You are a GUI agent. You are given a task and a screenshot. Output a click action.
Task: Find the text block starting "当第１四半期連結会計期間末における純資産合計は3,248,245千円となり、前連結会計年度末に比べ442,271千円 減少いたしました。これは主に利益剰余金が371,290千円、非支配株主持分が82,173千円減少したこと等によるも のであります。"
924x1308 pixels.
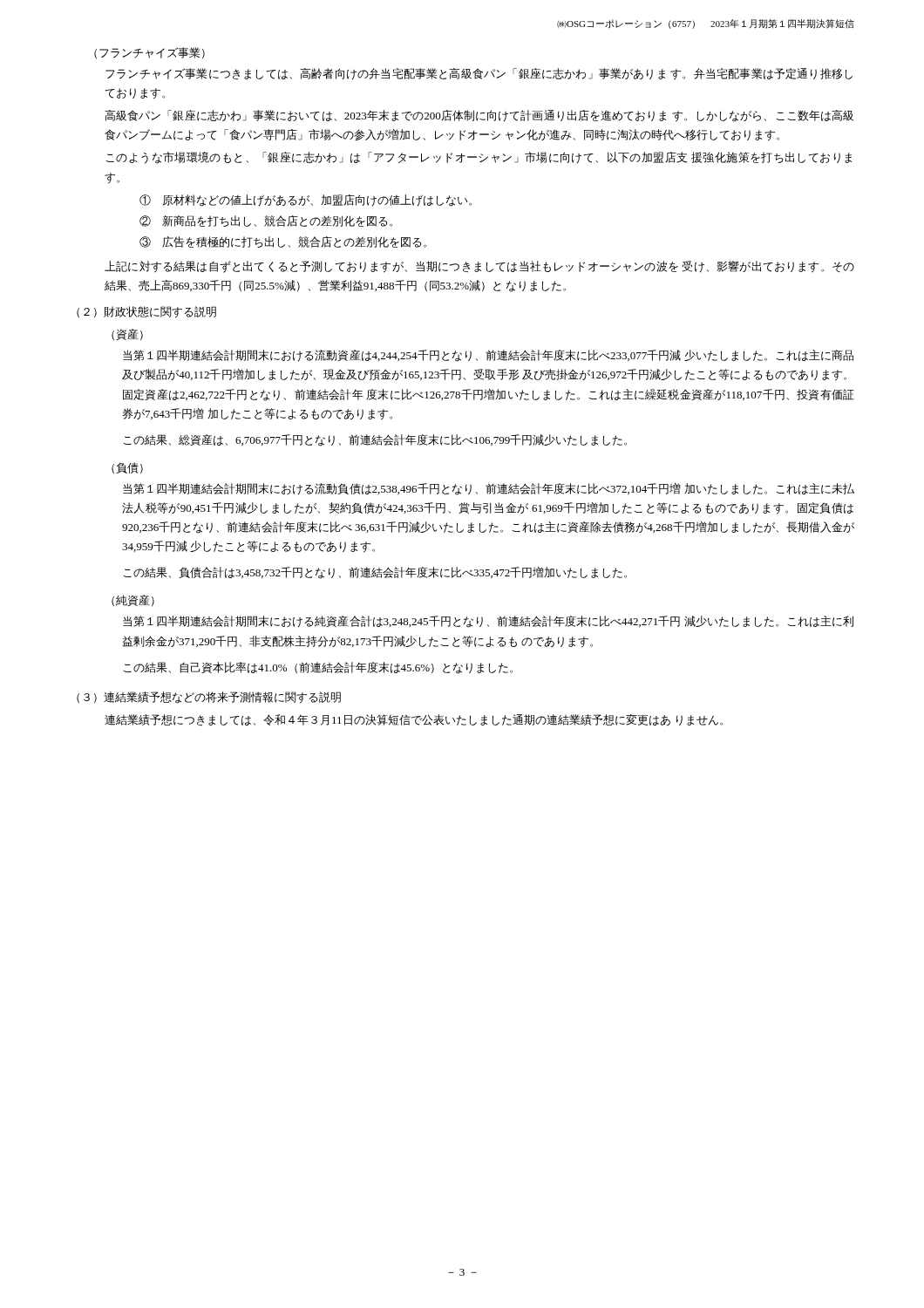tap(488, 632)
